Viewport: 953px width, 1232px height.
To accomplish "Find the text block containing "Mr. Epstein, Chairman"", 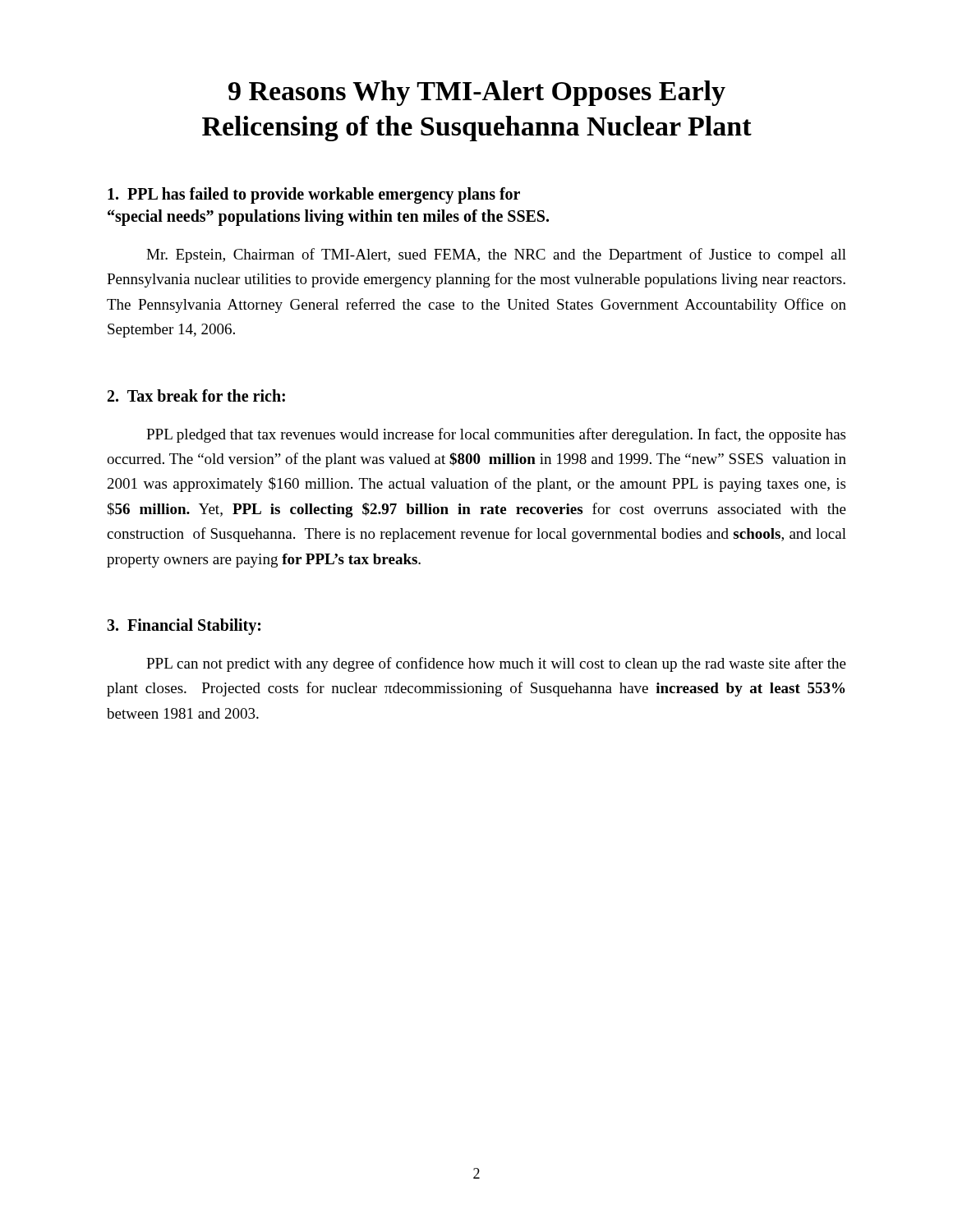I will click(476, 292).
